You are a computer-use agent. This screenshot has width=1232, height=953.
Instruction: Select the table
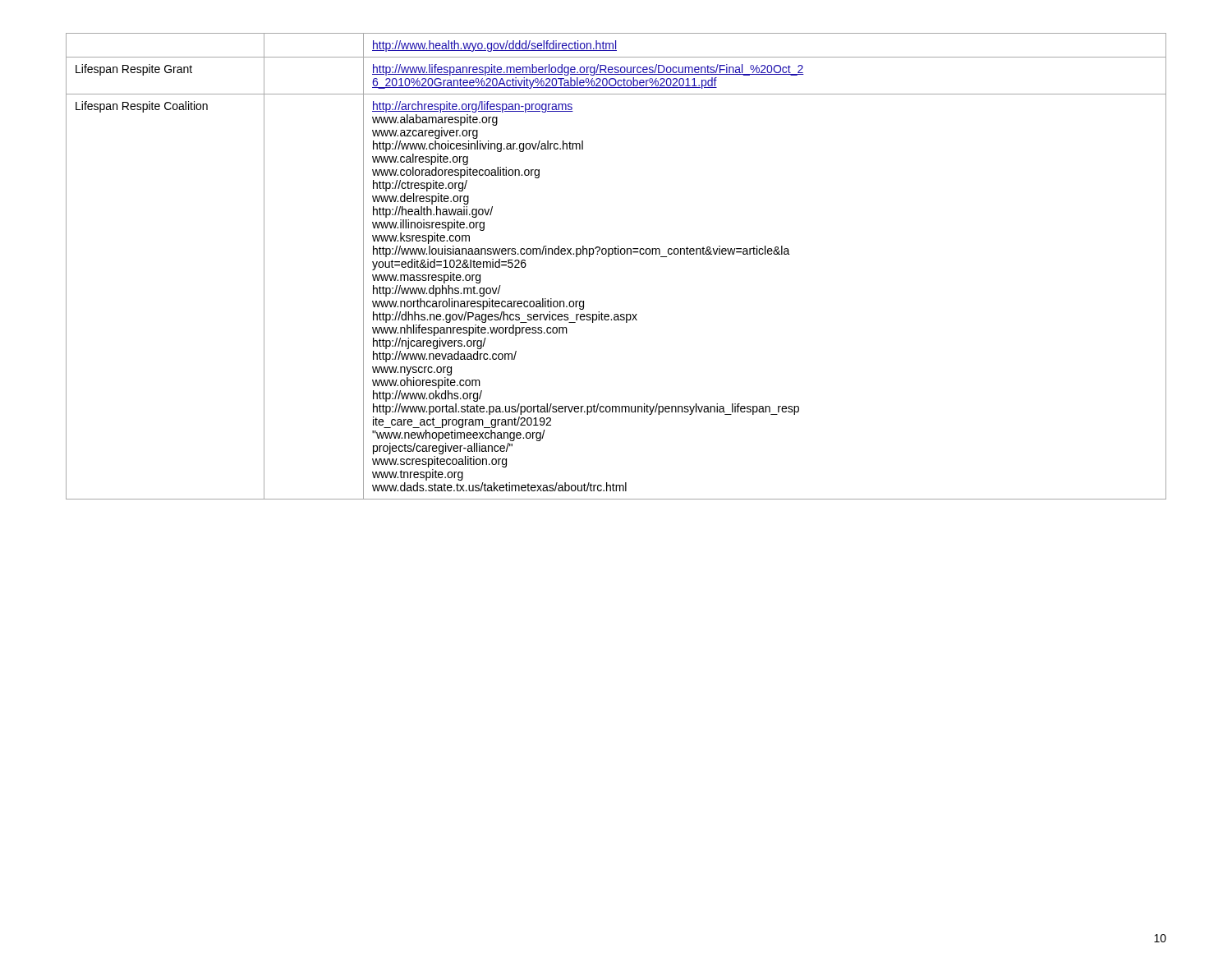tap(616, 266)
